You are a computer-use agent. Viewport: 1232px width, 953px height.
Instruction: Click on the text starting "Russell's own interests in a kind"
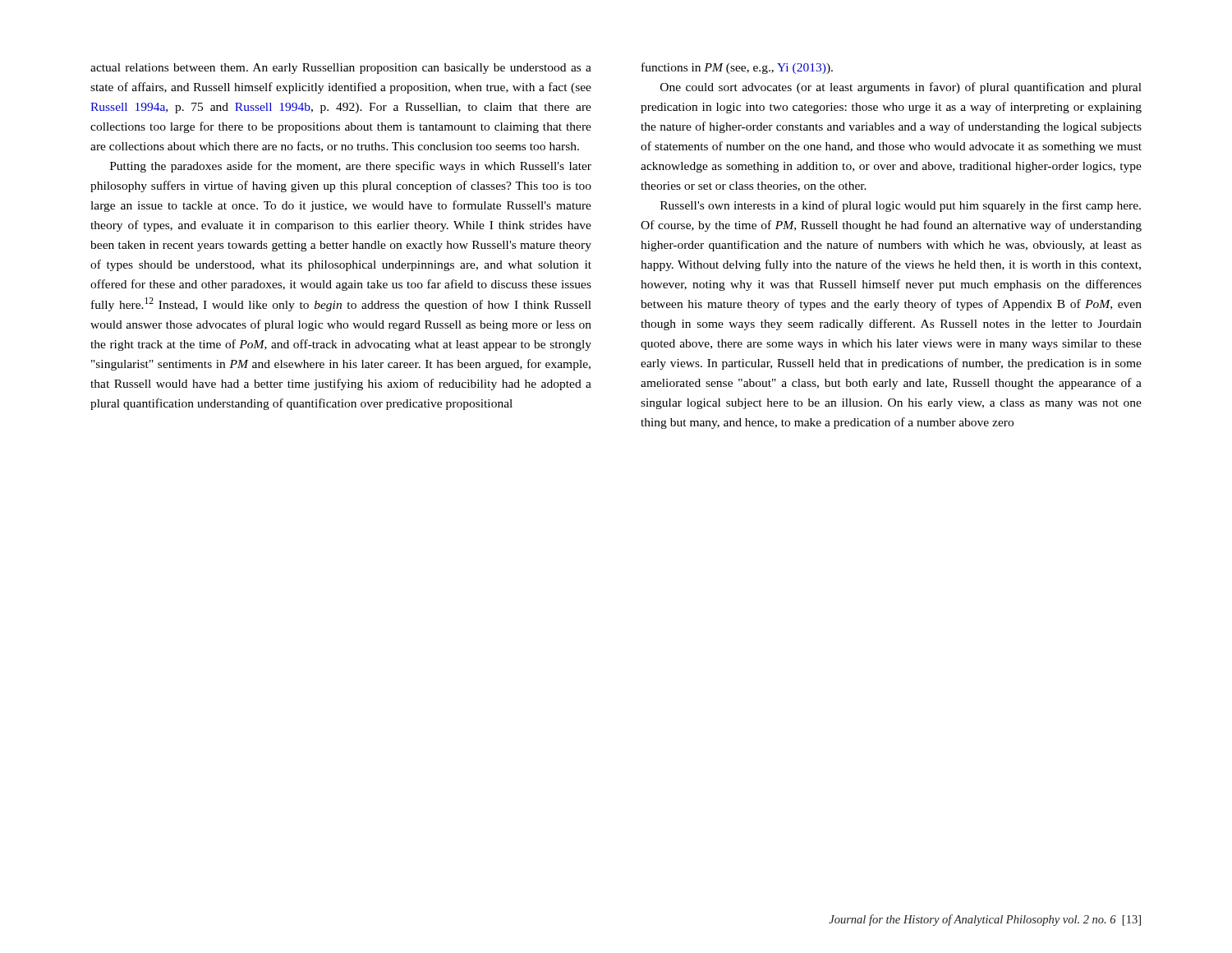tap(891, 314)
